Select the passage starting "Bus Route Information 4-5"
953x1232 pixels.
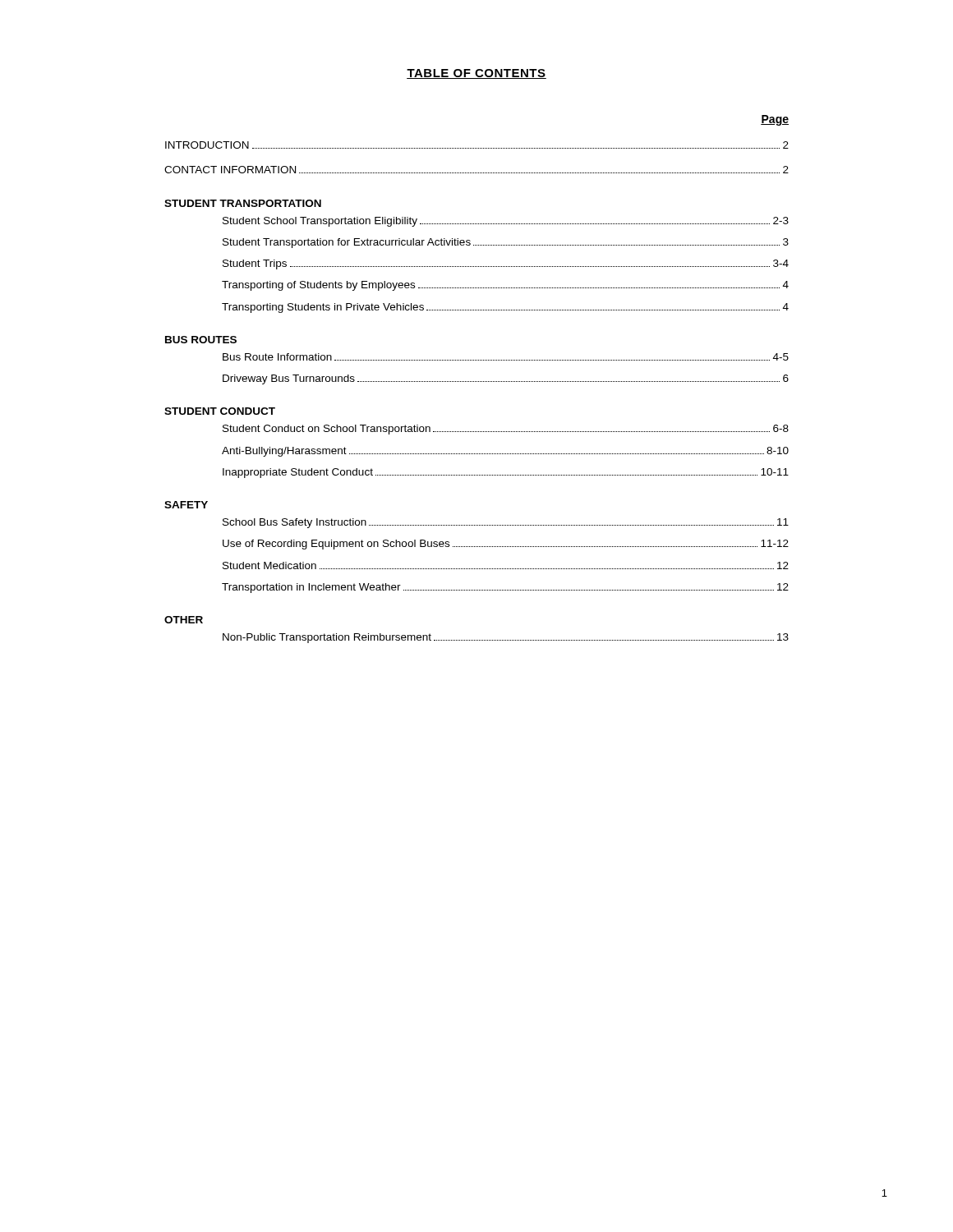click(505, 357)
